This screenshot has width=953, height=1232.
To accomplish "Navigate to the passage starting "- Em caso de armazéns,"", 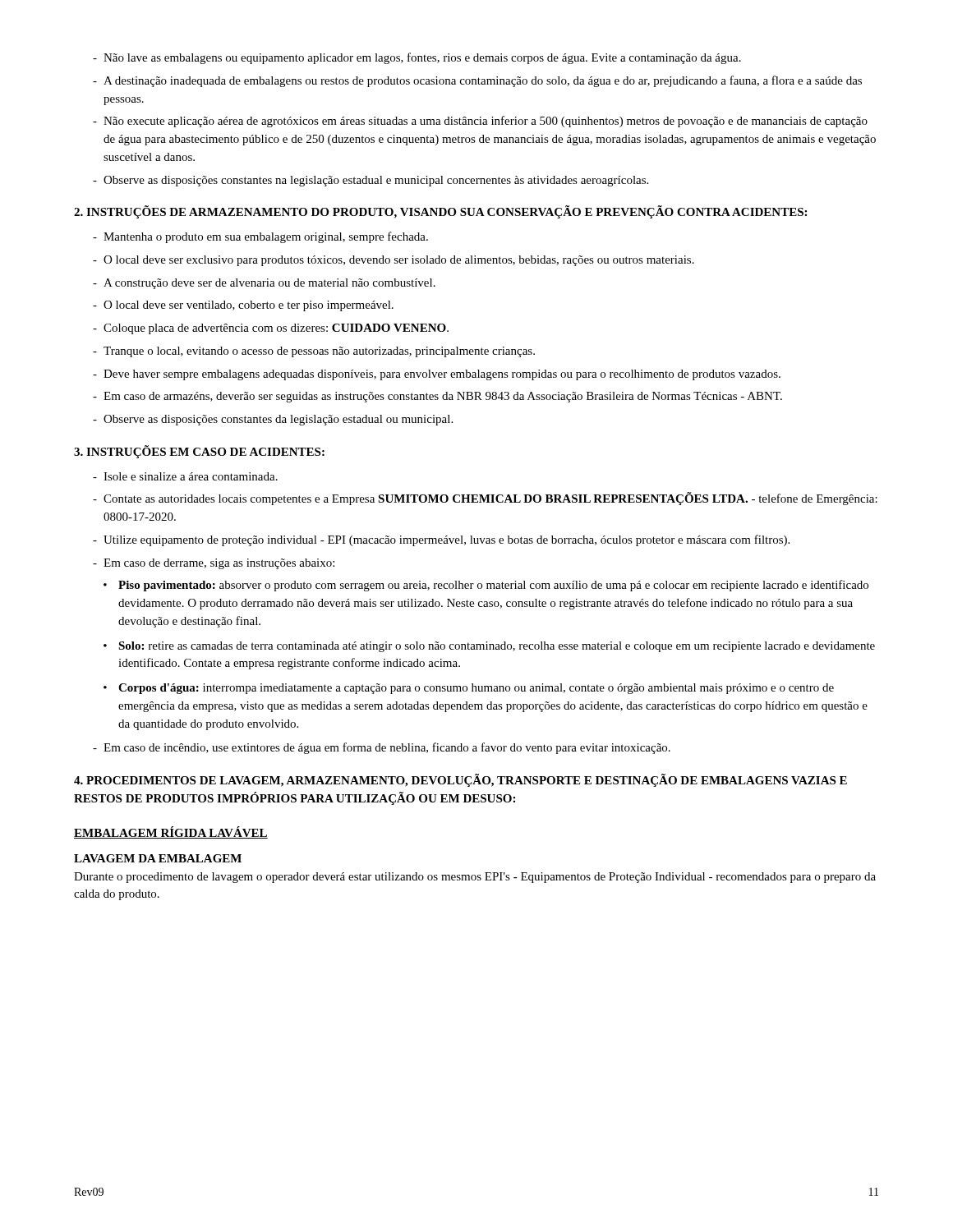I will tap(476, 397).
